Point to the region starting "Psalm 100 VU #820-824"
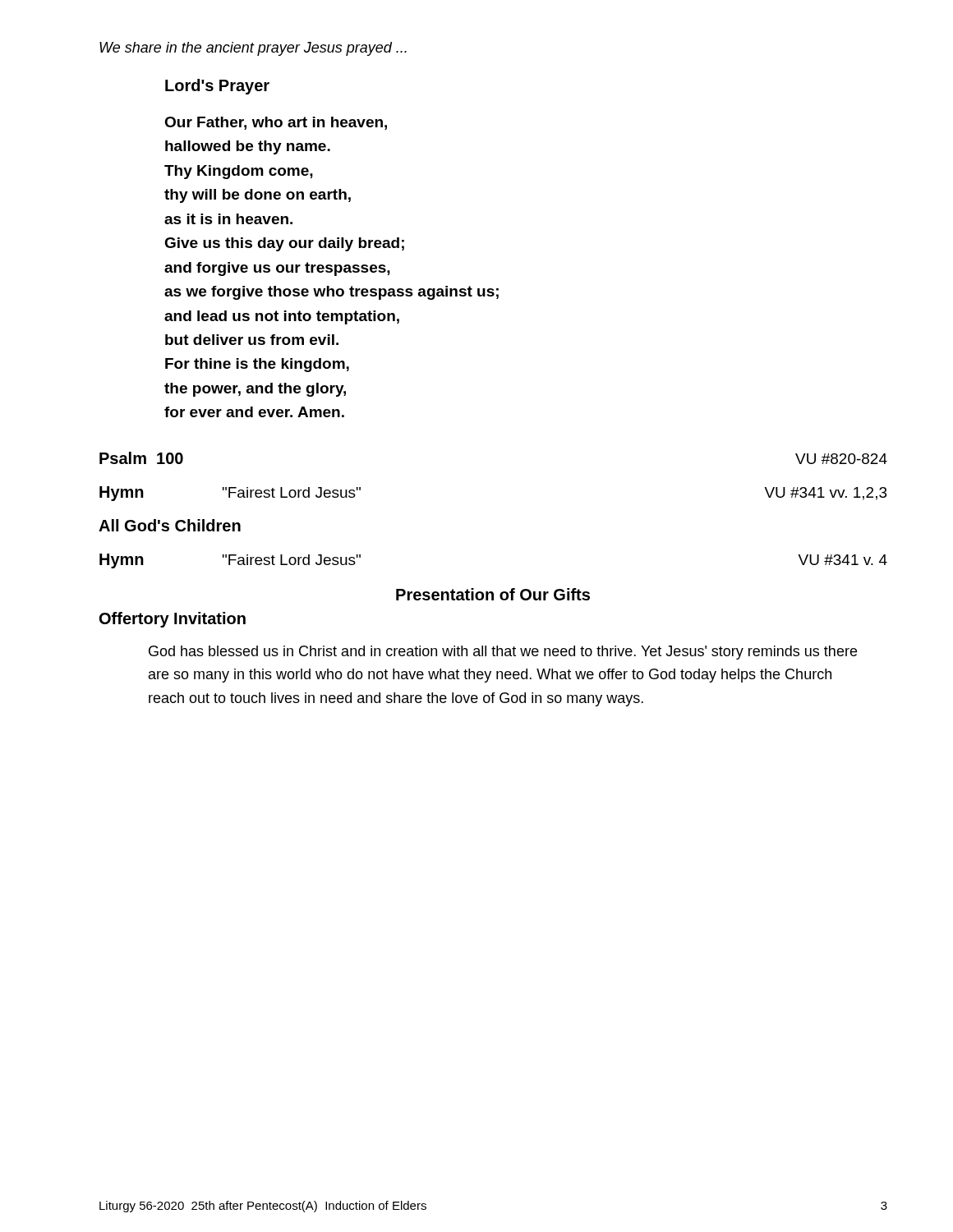The image size is (953, 1232). 139,458
